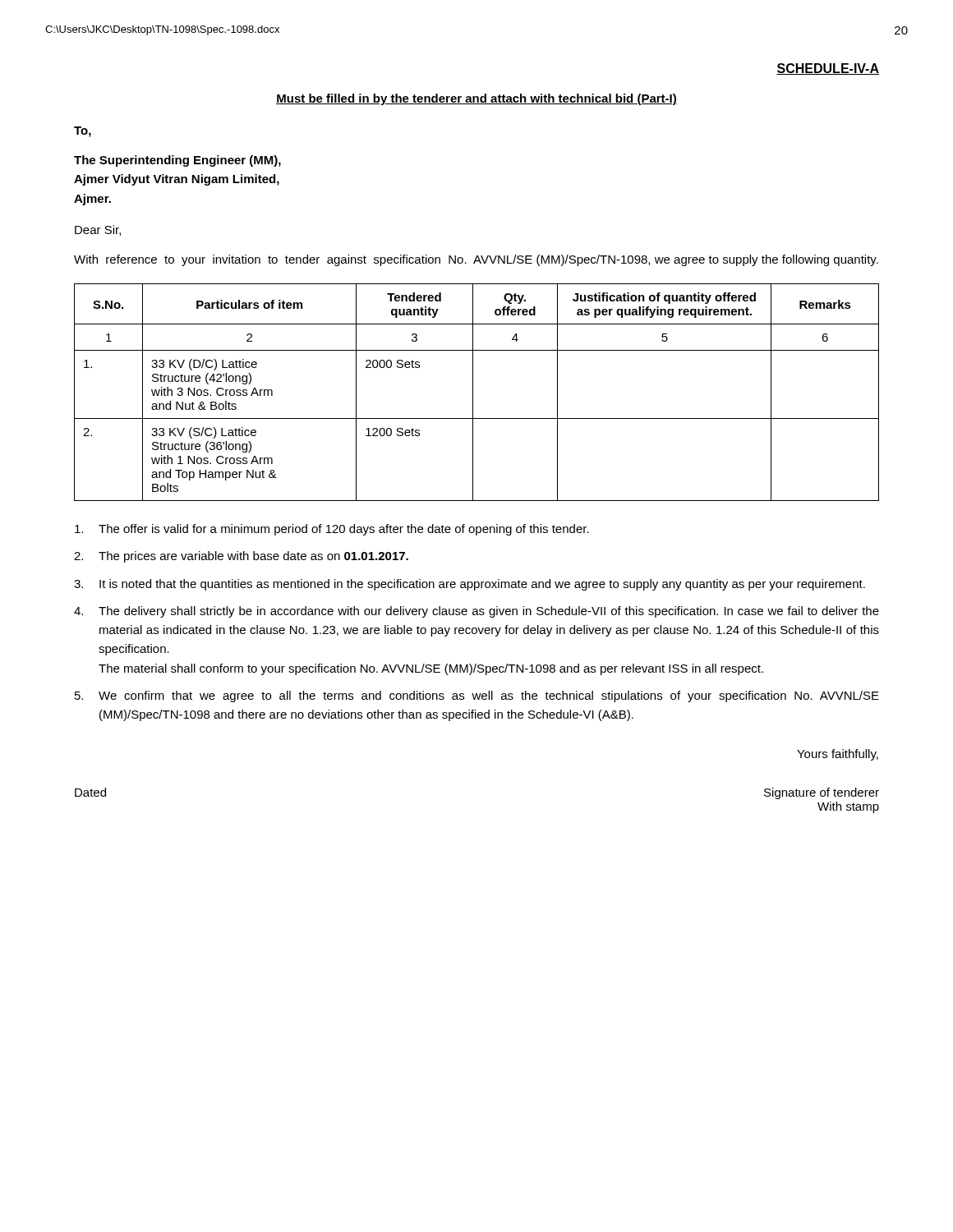The width and height of the screenshot is (953, 1232).
Task: Click on the list item that says "3. It is noted that the"
Action: (476, 583)
